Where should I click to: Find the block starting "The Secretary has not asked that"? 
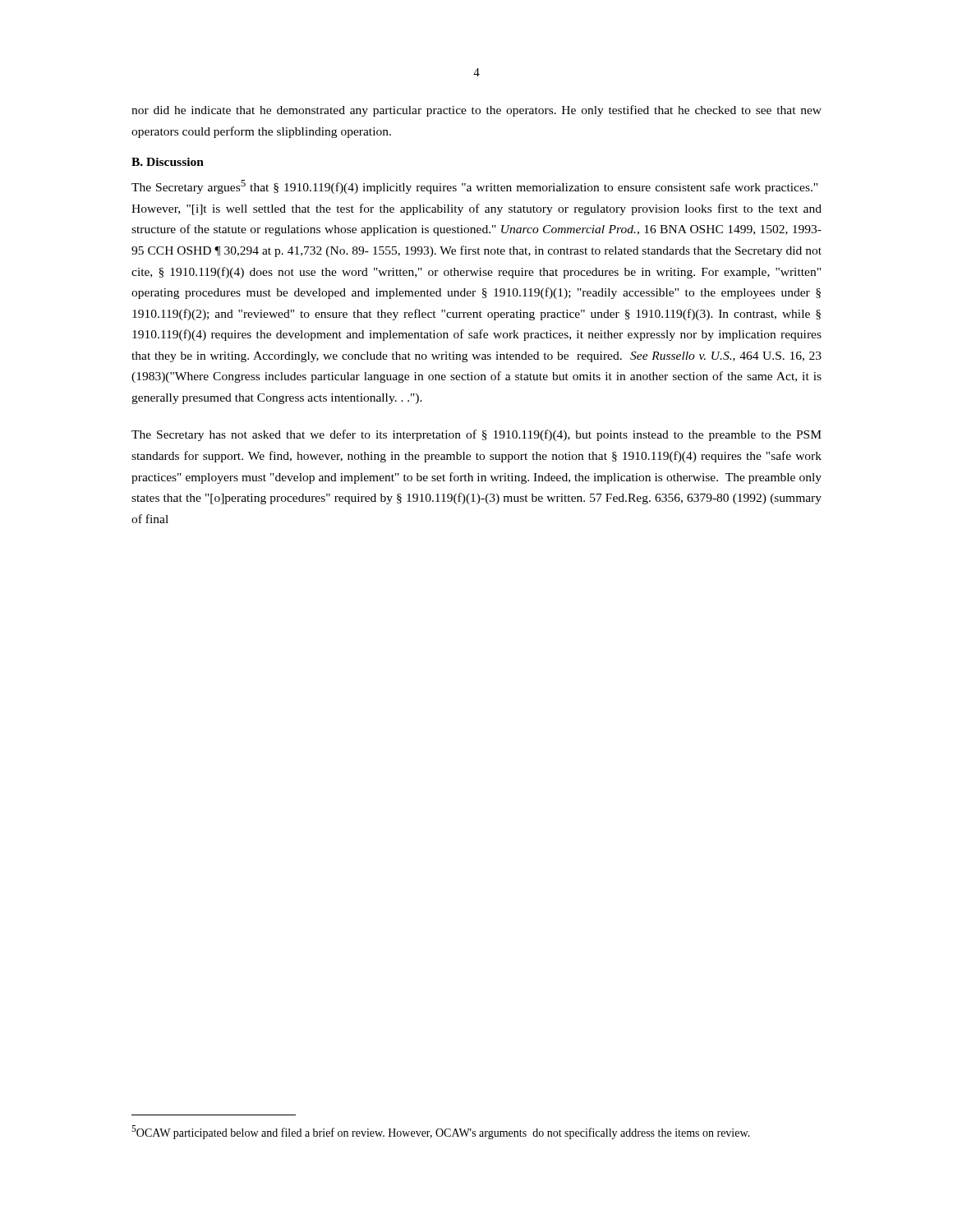click(x=476, y=477)
